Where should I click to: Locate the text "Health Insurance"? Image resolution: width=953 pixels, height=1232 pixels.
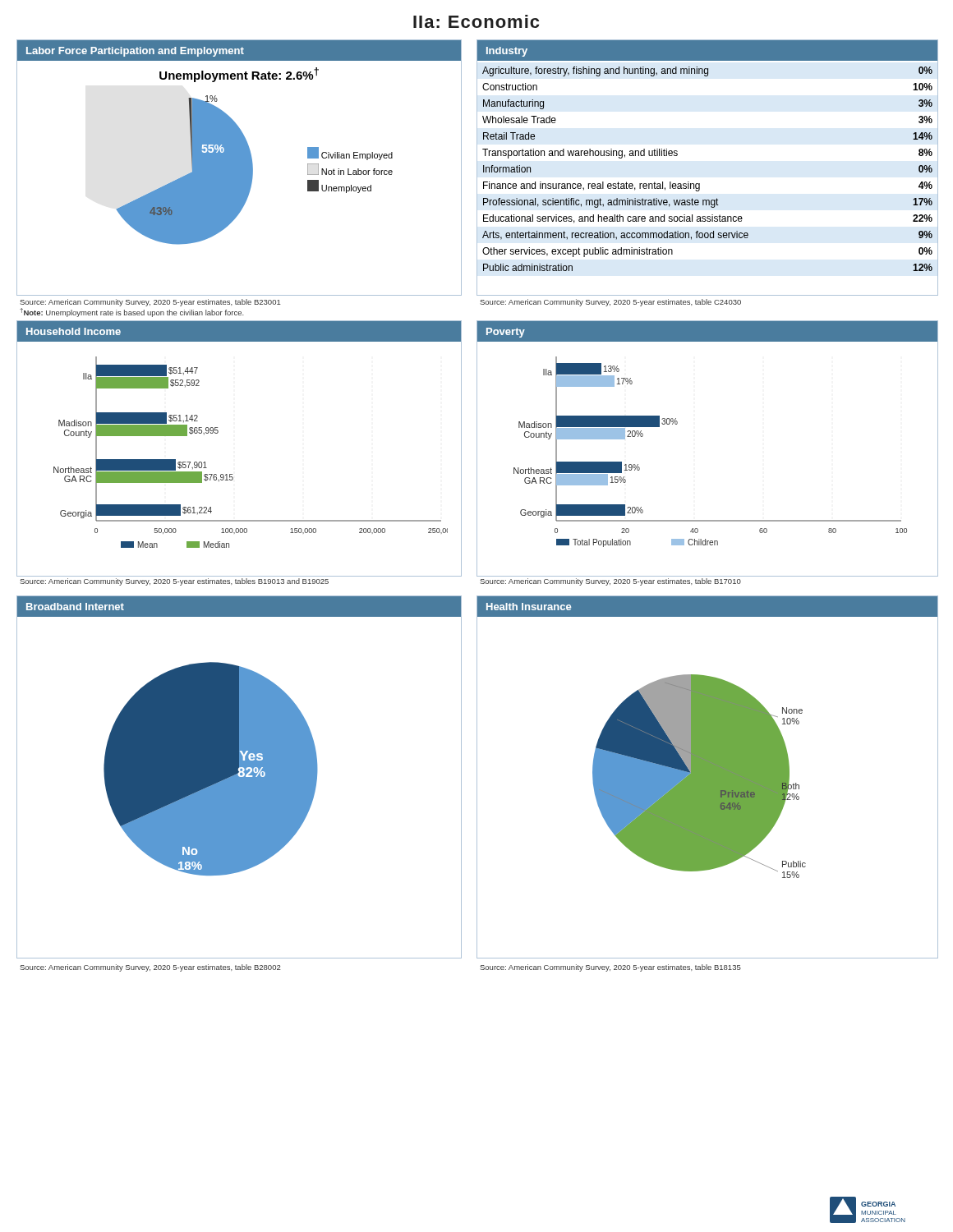tap(529, 607)
